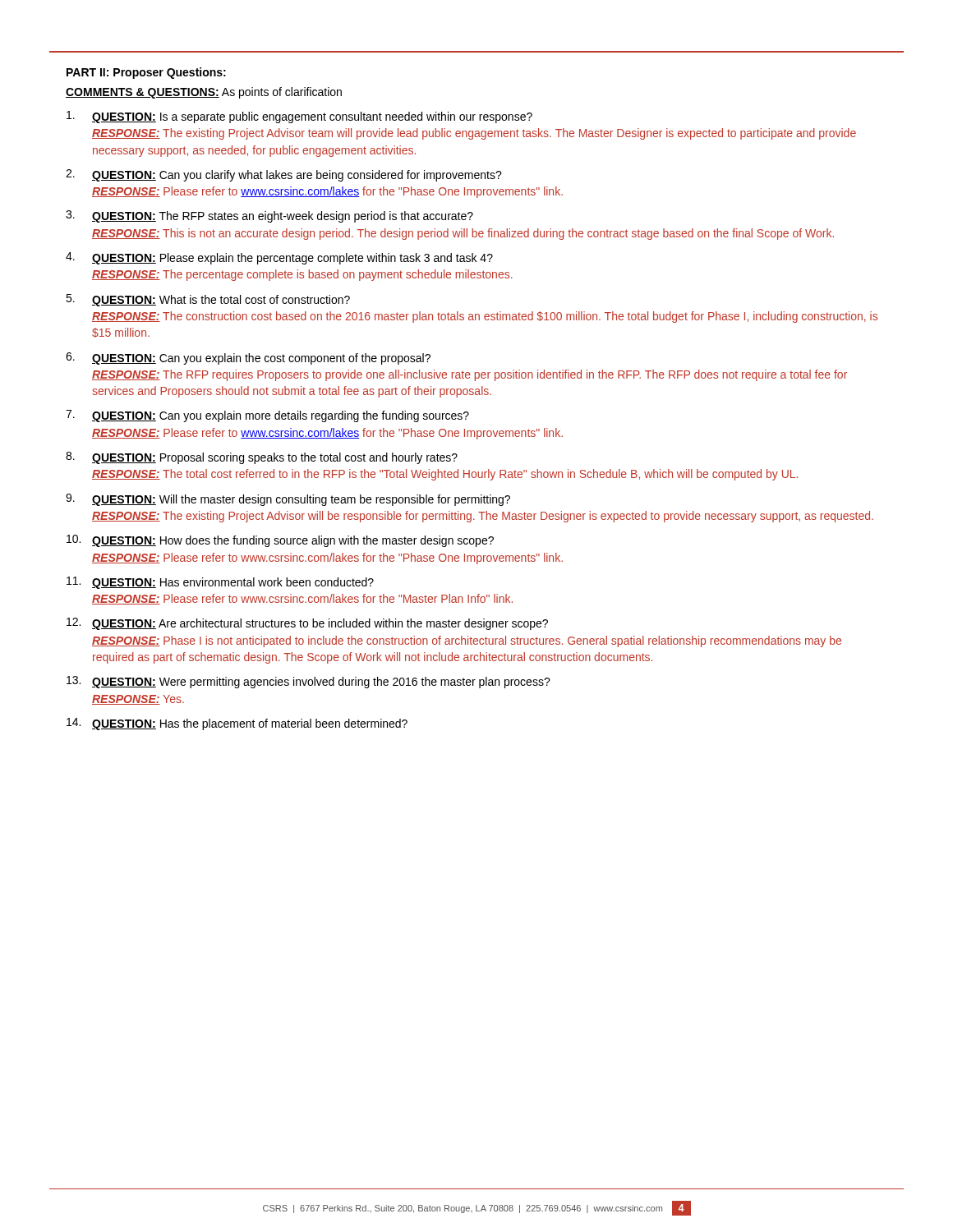The image size is (953, 1232).
Task: Navigate to the passage starting "13. QUESTION: Were permitting"
Action: 476,690
